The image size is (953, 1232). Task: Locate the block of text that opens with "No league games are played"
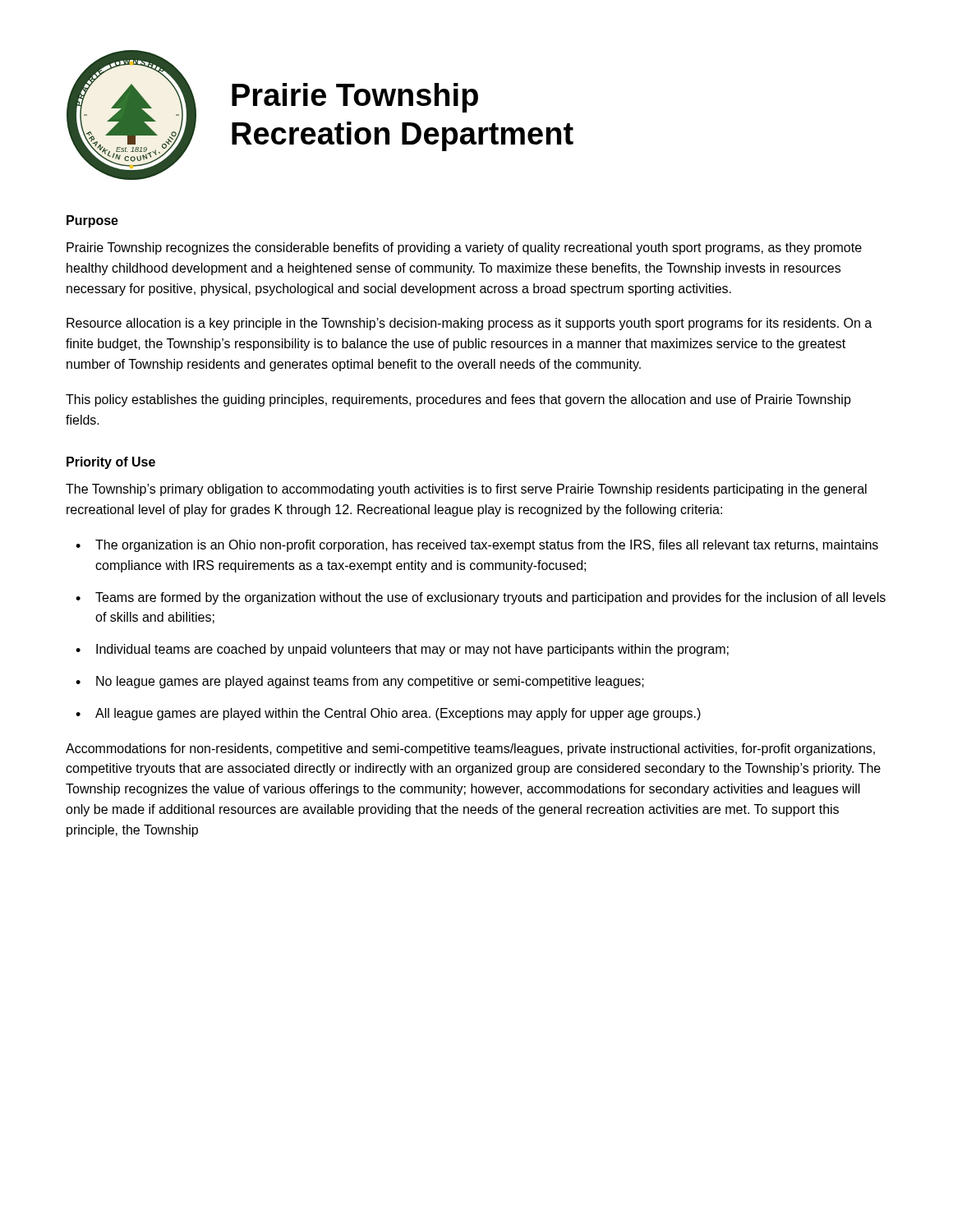(370, 681)
